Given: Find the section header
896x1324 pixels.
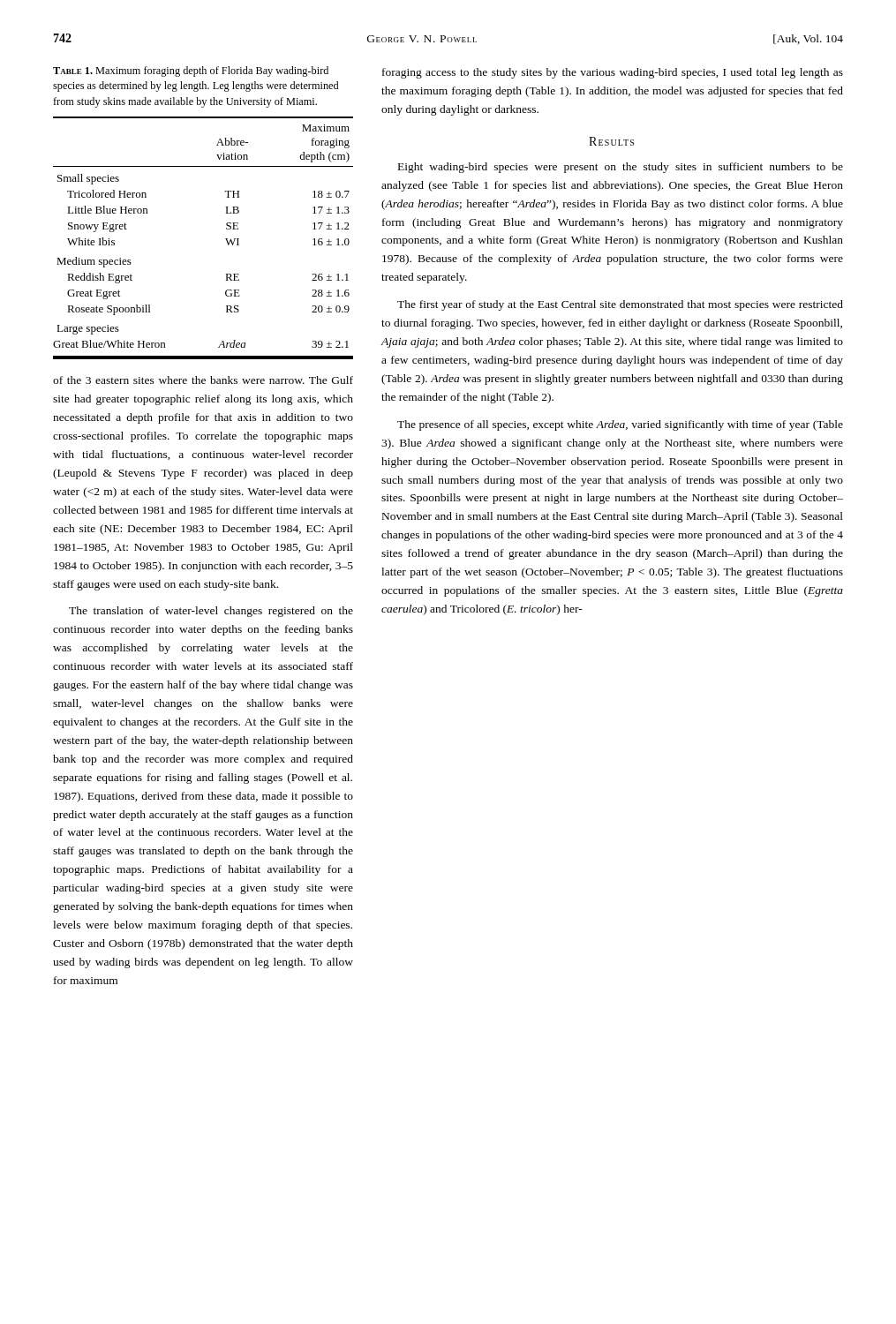Looking at the screenshot, I should pyautogui.click(x=612, y=141).
